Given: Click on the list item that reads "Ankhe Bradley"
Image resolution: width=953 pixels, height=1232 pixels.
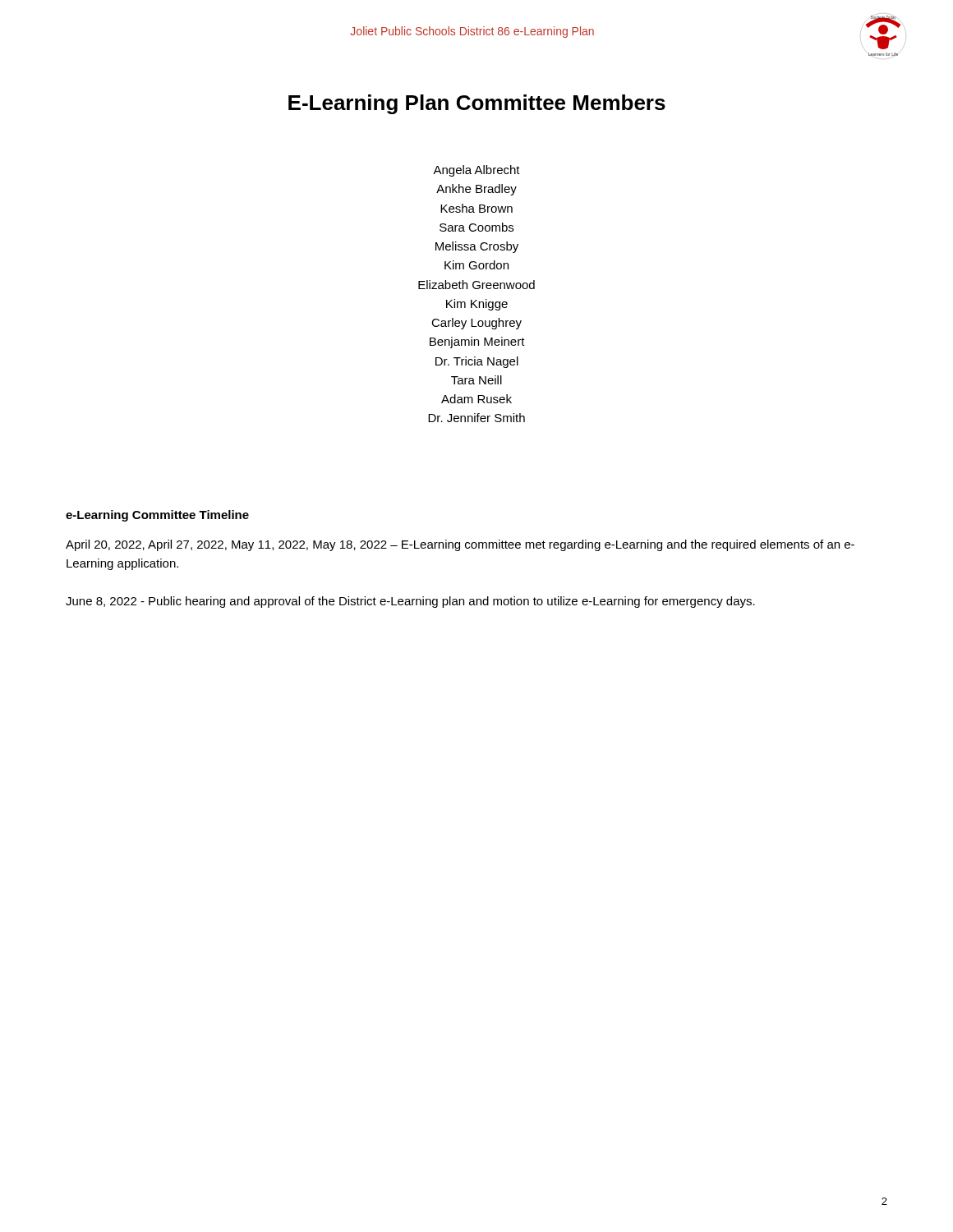Looking at the screenshot, I should pos(476,189).
